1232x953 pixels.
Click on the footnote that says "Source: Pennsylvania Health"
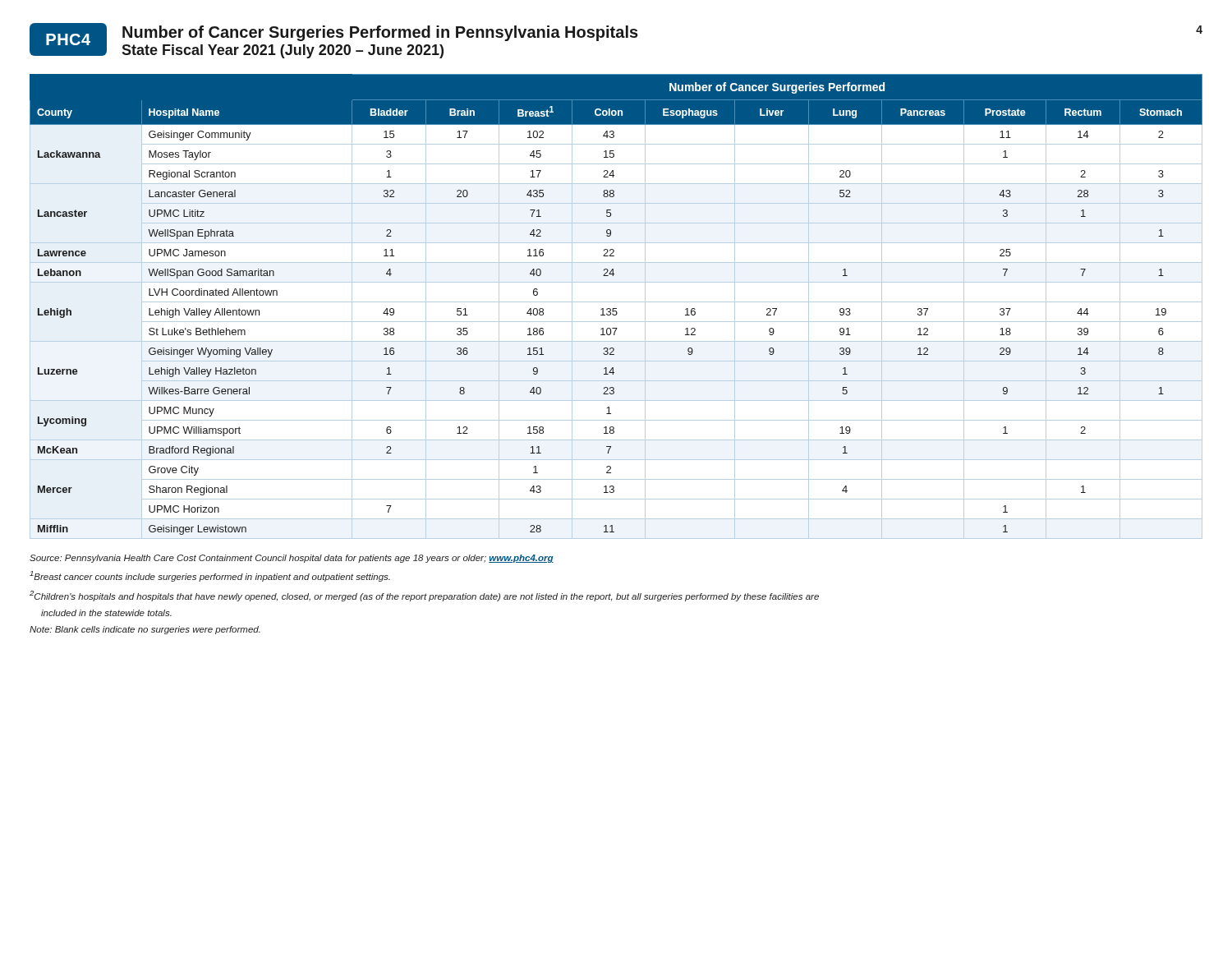(292, 559)
